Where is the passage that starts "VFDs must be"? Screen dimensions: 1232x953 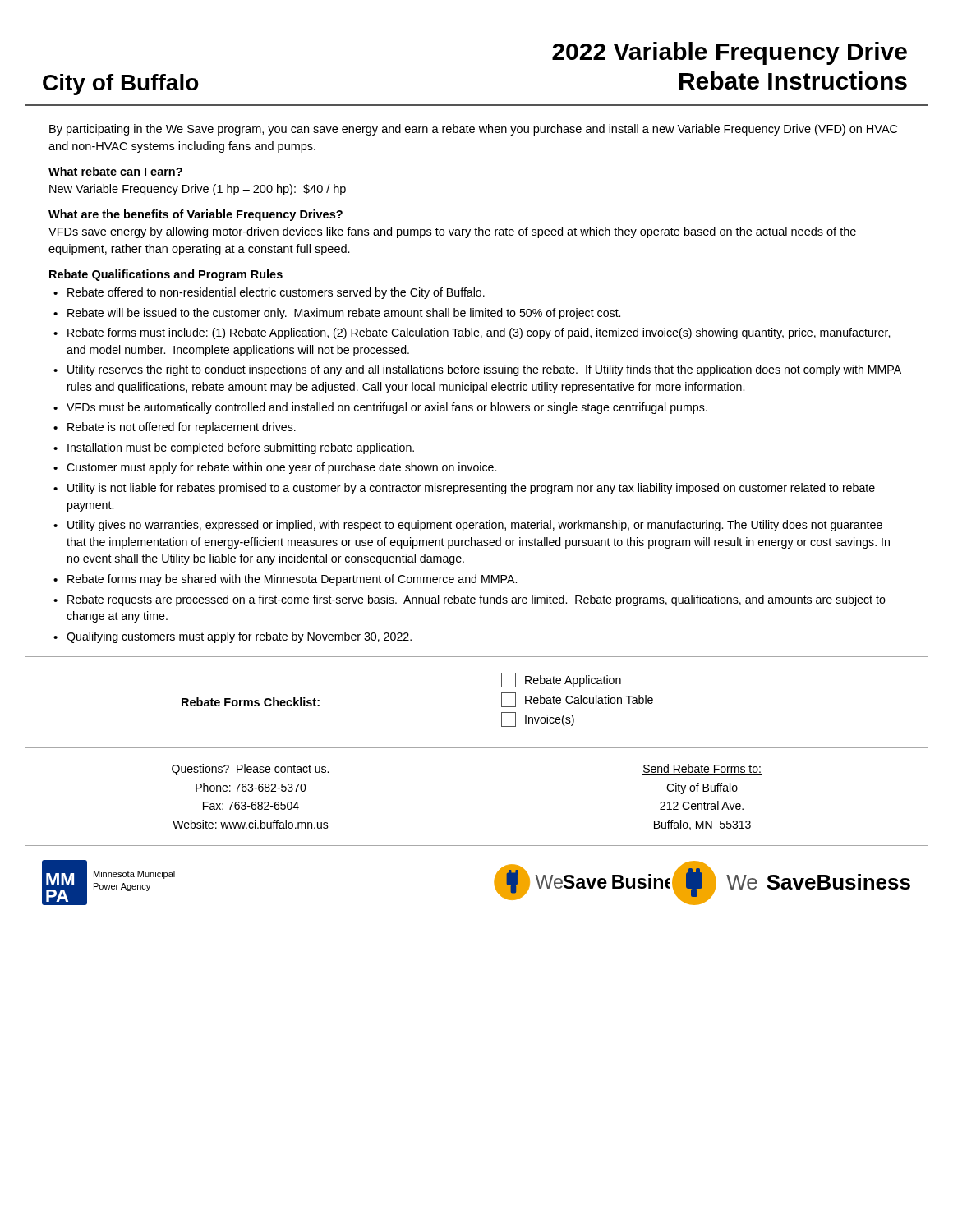pyautogui.click(x=387, y=407)
